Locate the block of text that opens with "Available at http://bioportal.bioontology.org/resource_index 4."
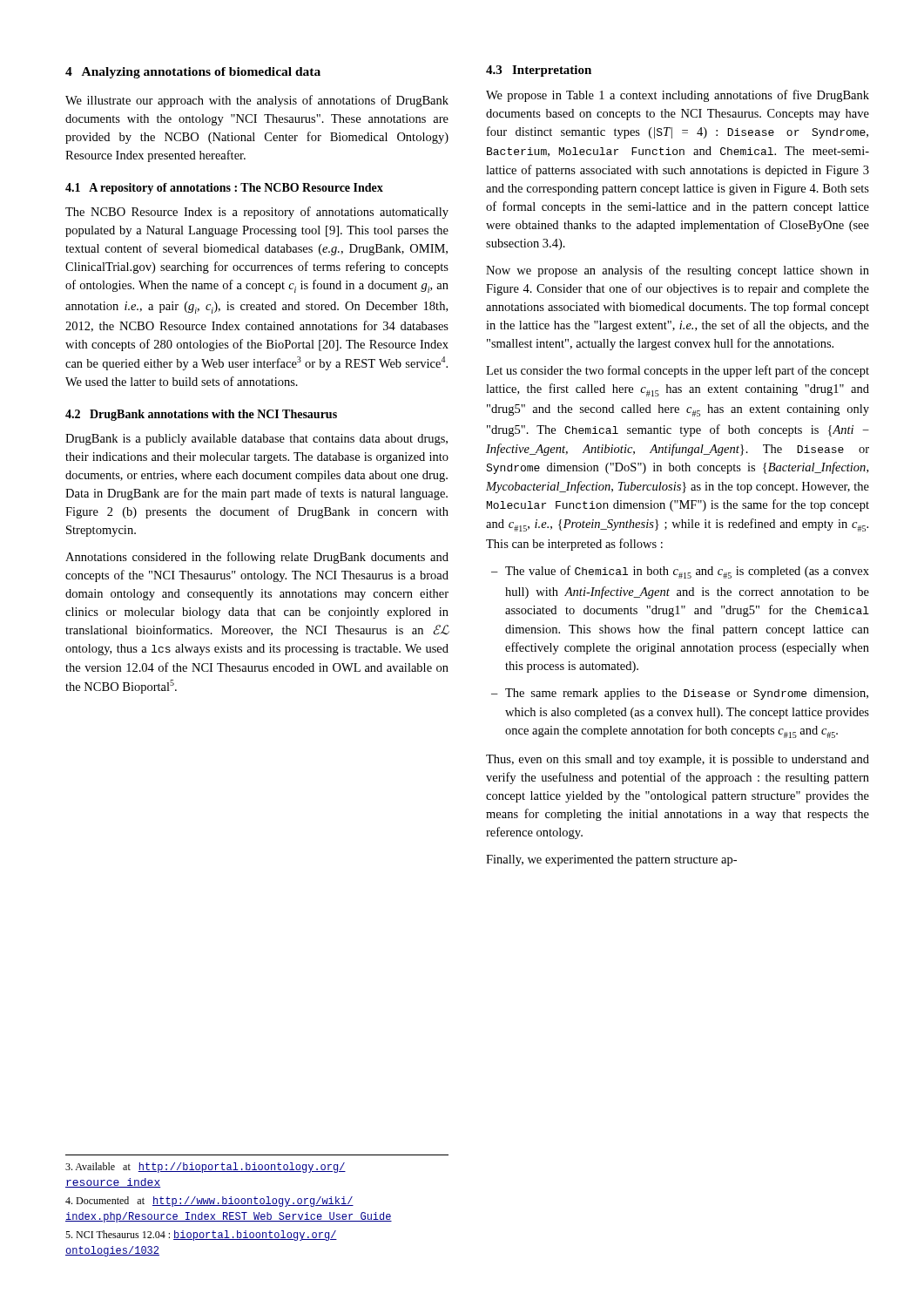Screen dimensions: 1307x924 257,1209
